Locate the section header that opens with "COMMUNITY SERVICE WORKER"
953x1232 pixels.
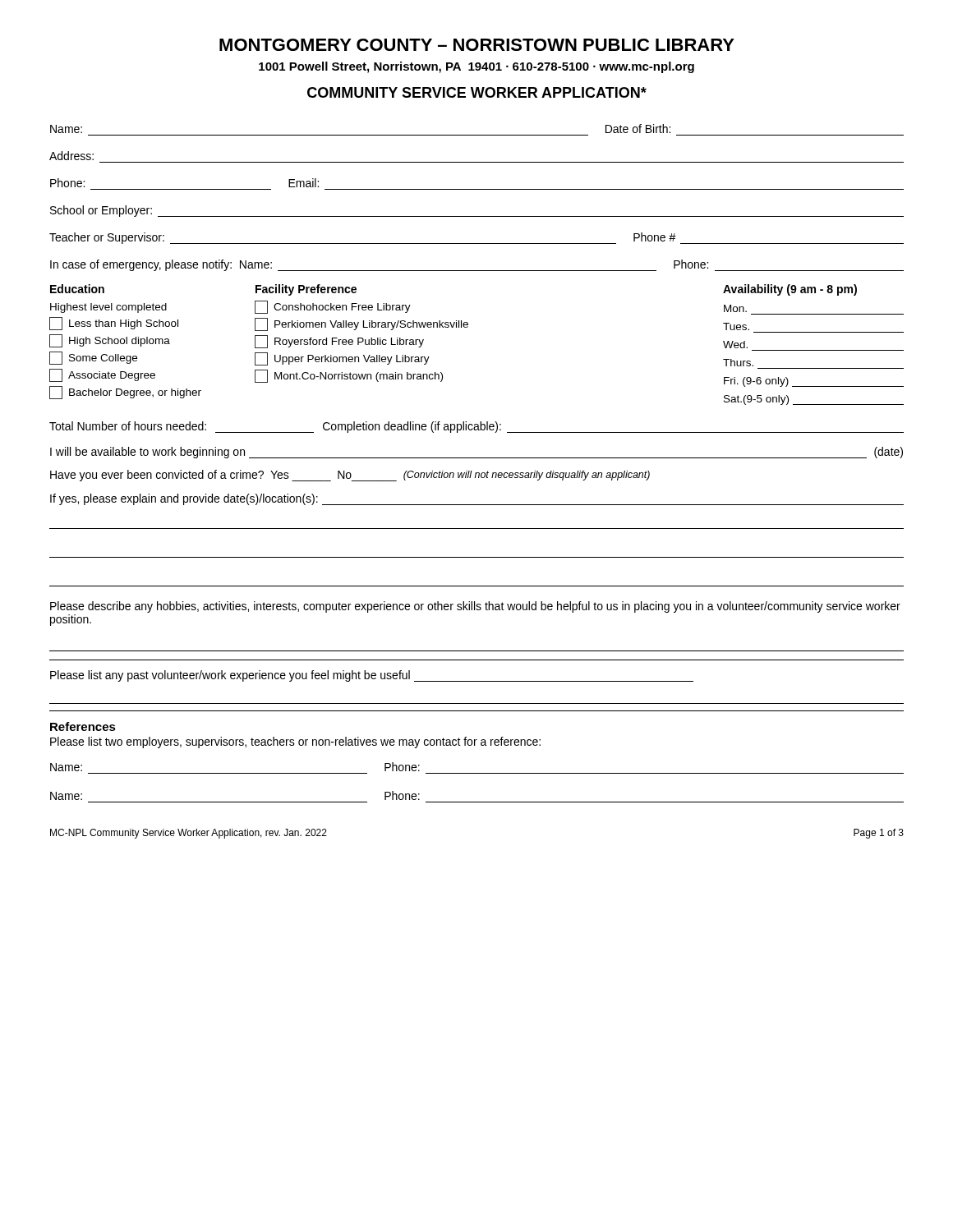pyautogui.click(x=476, y=93)
